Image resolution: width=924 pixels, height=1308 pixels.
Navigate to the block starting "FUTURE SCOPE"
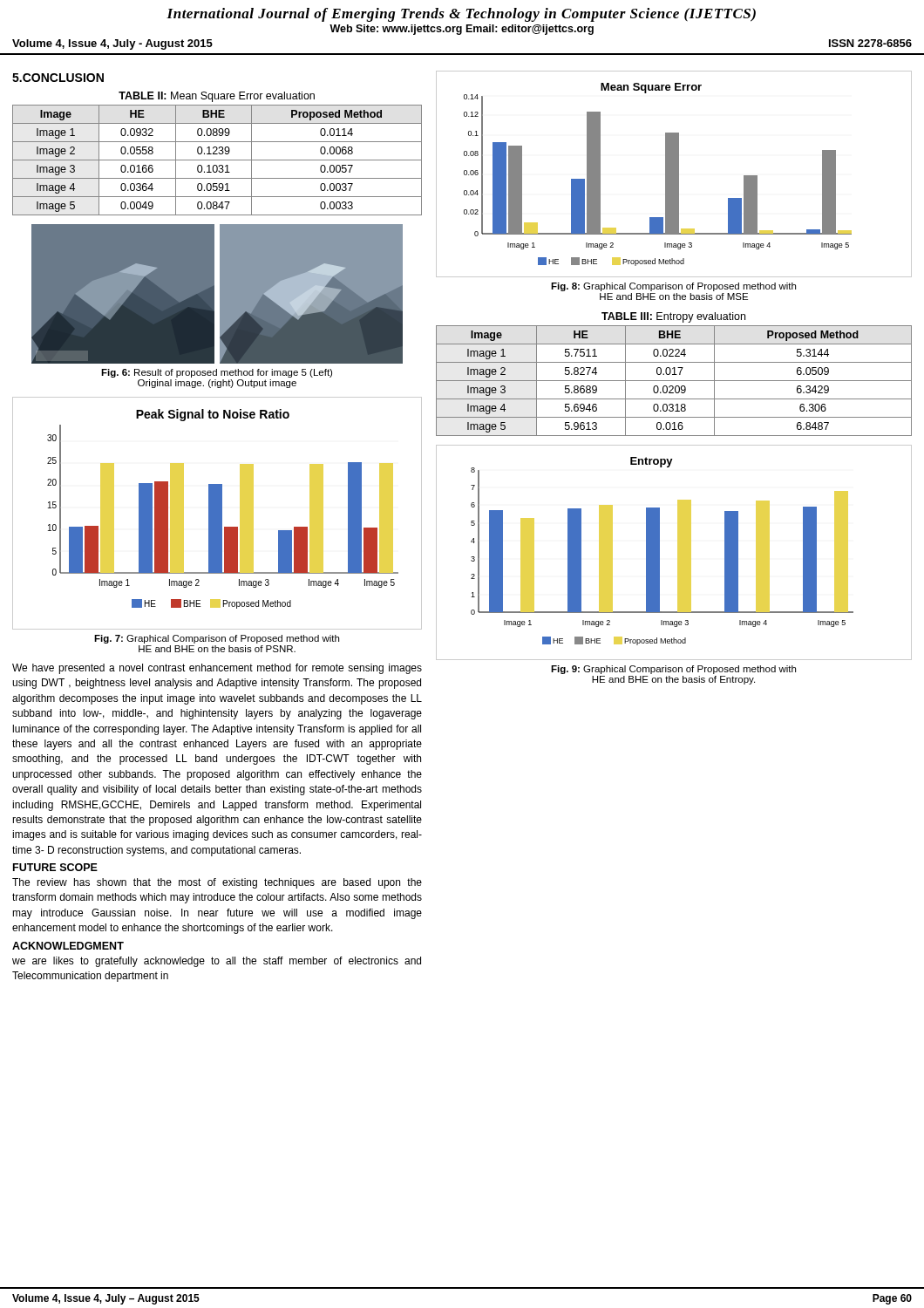click(x=55, y=868)
